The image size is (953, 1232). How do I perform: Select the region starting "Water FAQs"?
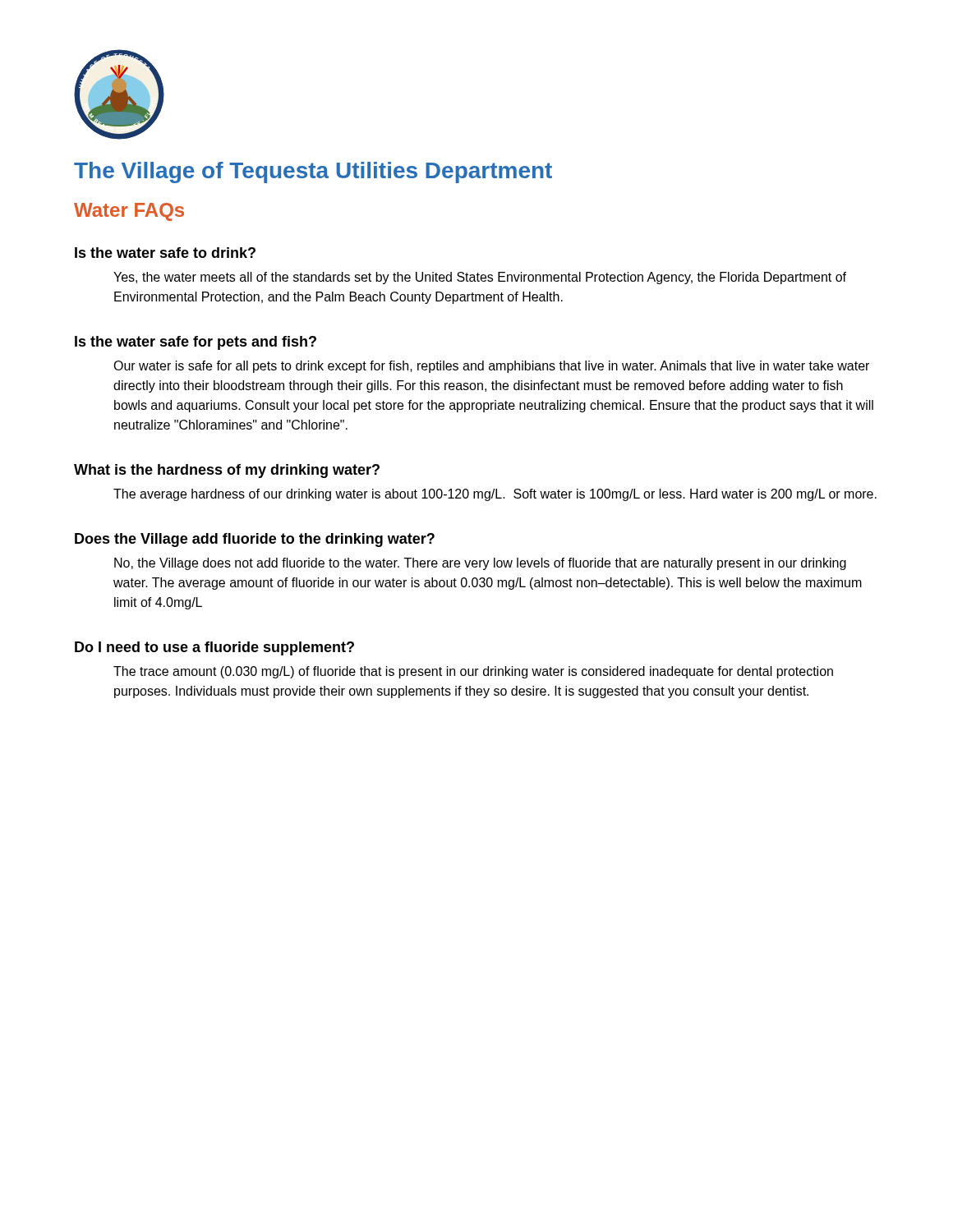129,210
